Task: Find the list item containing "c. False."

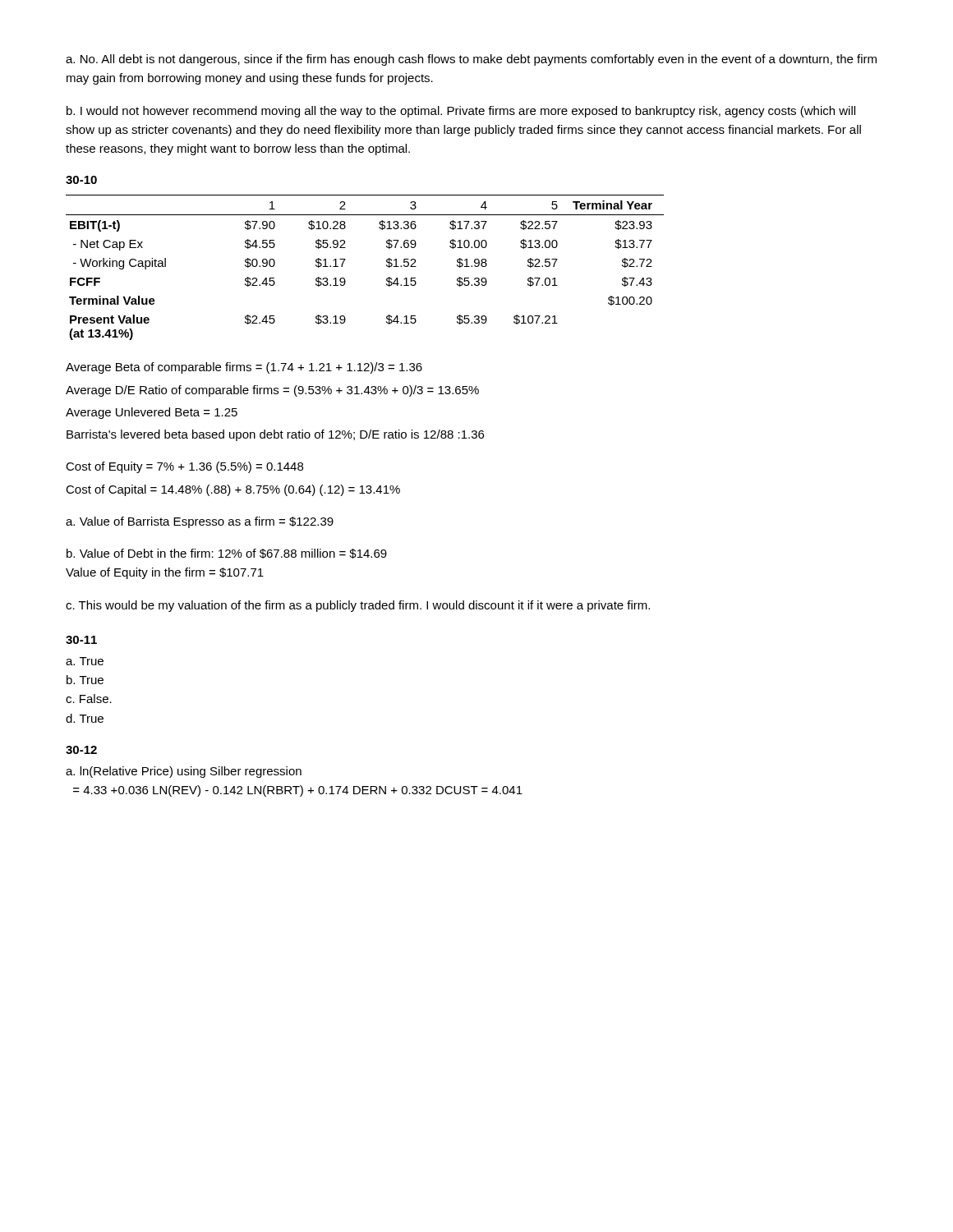Action: click(89, 699)
